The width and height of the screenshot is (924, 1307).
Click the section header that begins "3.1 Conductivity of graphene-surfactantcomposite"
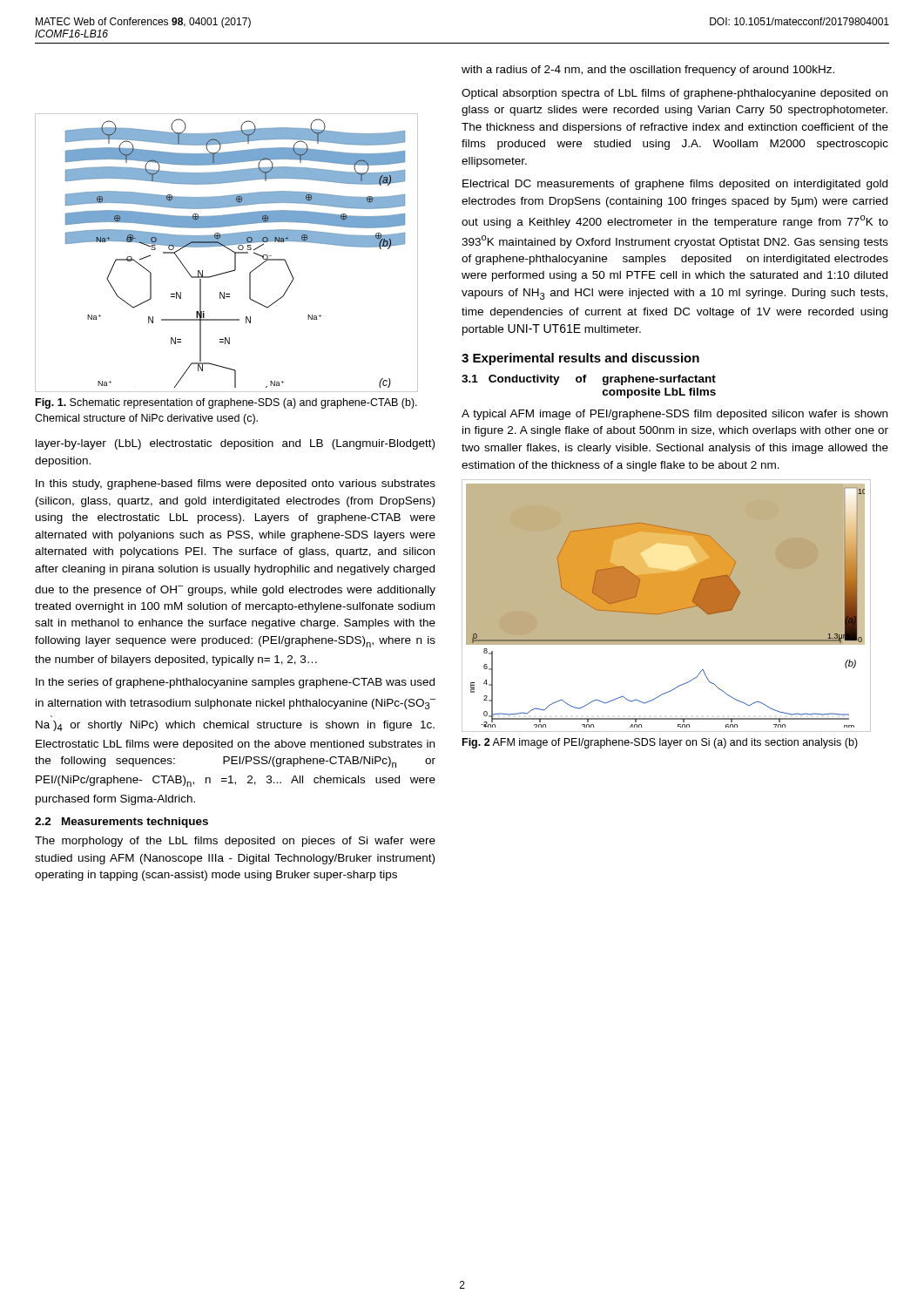589,385
